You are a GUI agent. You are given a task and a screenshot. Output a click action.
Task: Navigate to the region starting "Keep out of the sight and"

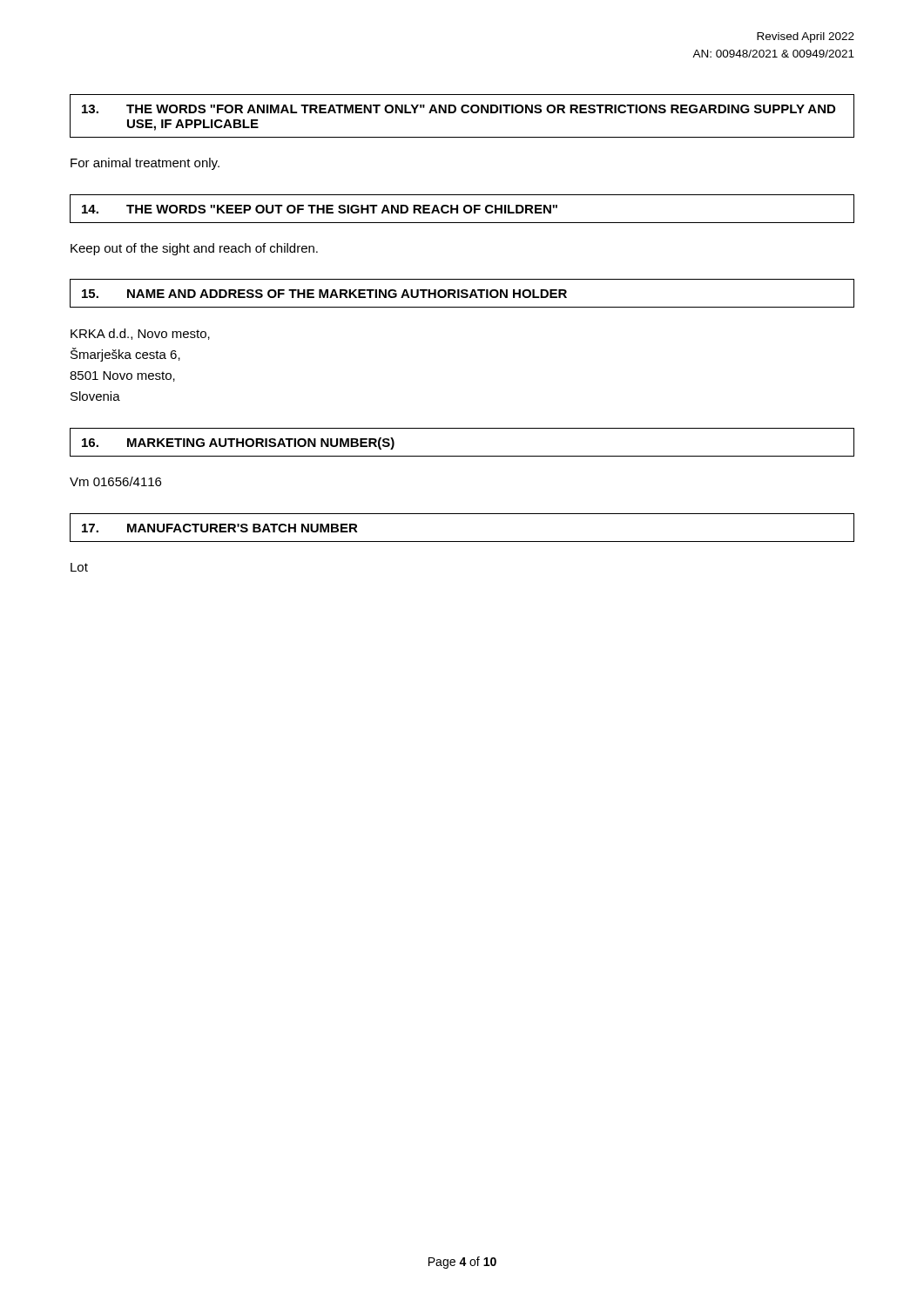[194, 247]
